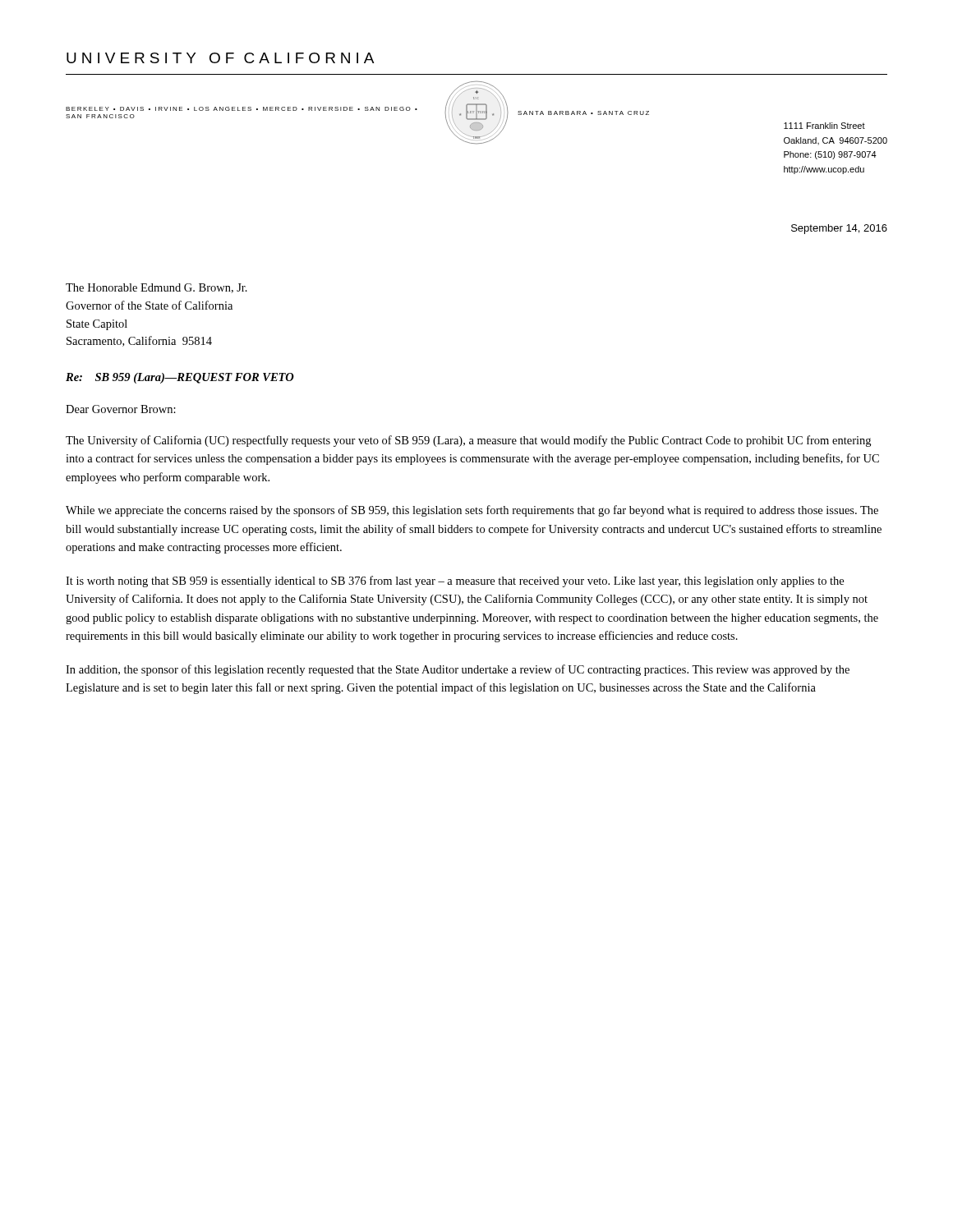The height and width of the screenshot is (1232, 953).
Task: Point to the section header beginning "Re: SB 959"
Action: 180,377
